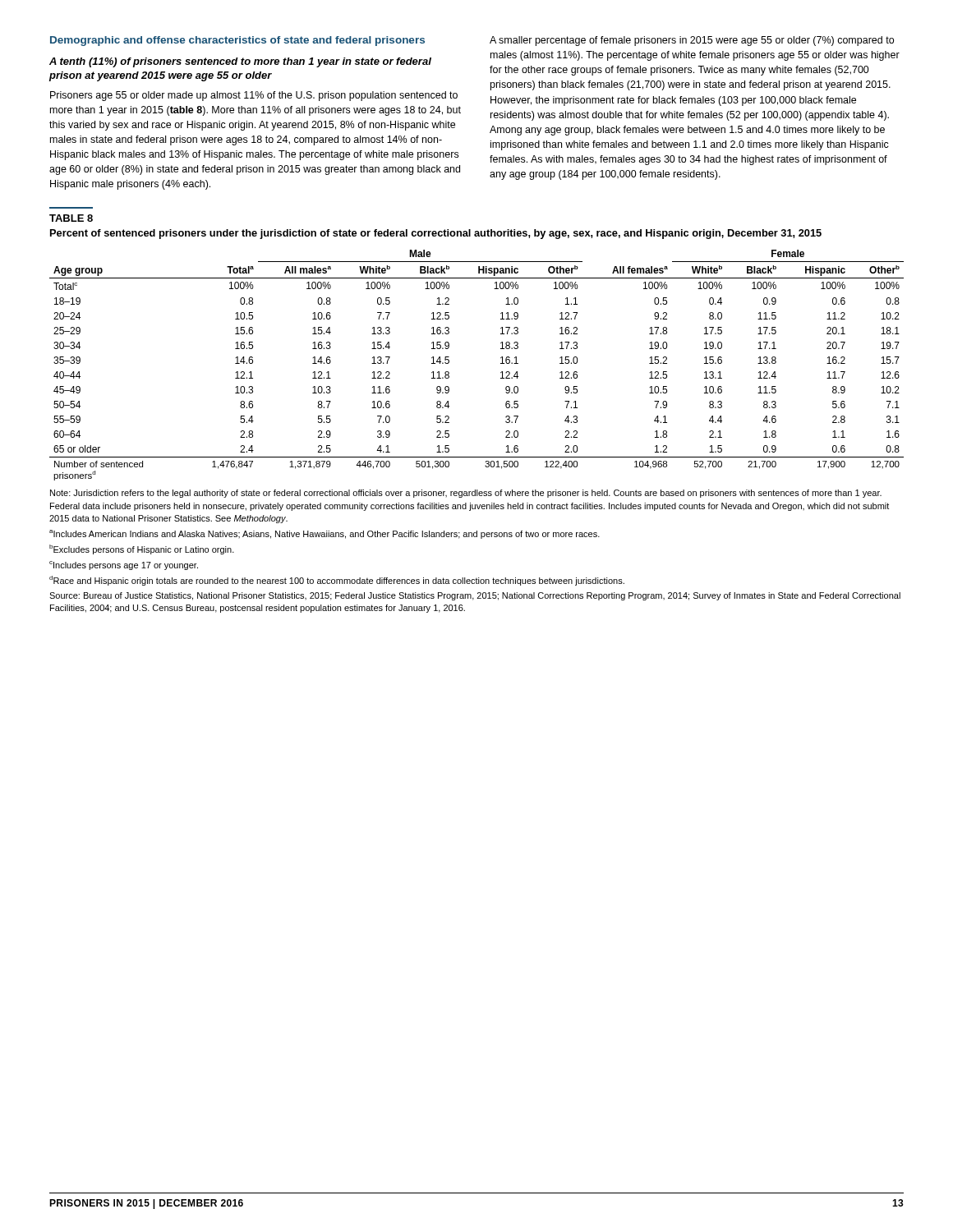This screenshot has width=953, height=1232.
Task: Locate the block of text that opens with "bExcludes persons of Hispanic or"
Action: pyautogui.click(x=142, y=550)
